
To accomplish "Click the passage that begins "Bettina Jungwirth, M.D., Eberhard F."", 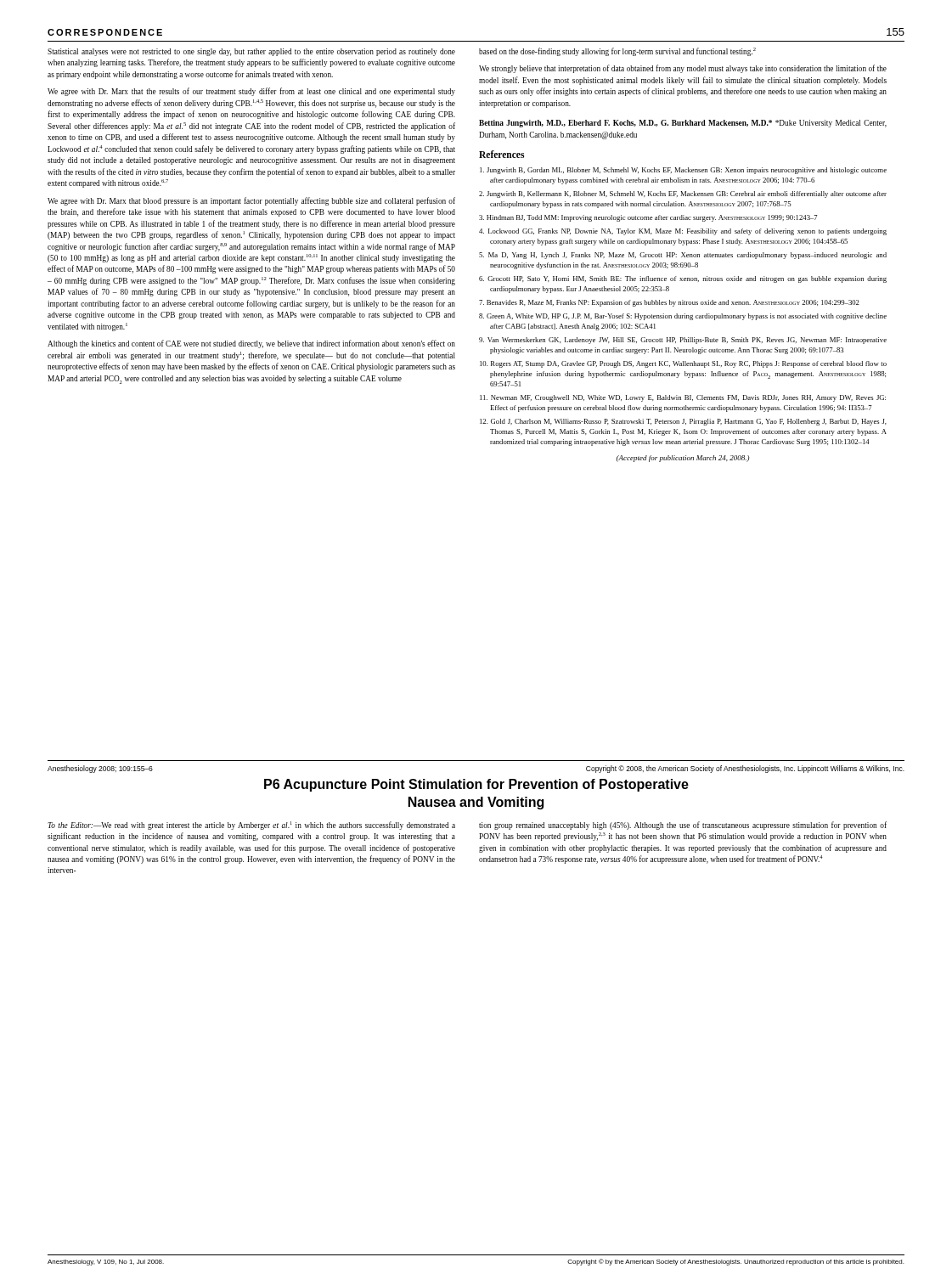I will click(x=683, y=130).
